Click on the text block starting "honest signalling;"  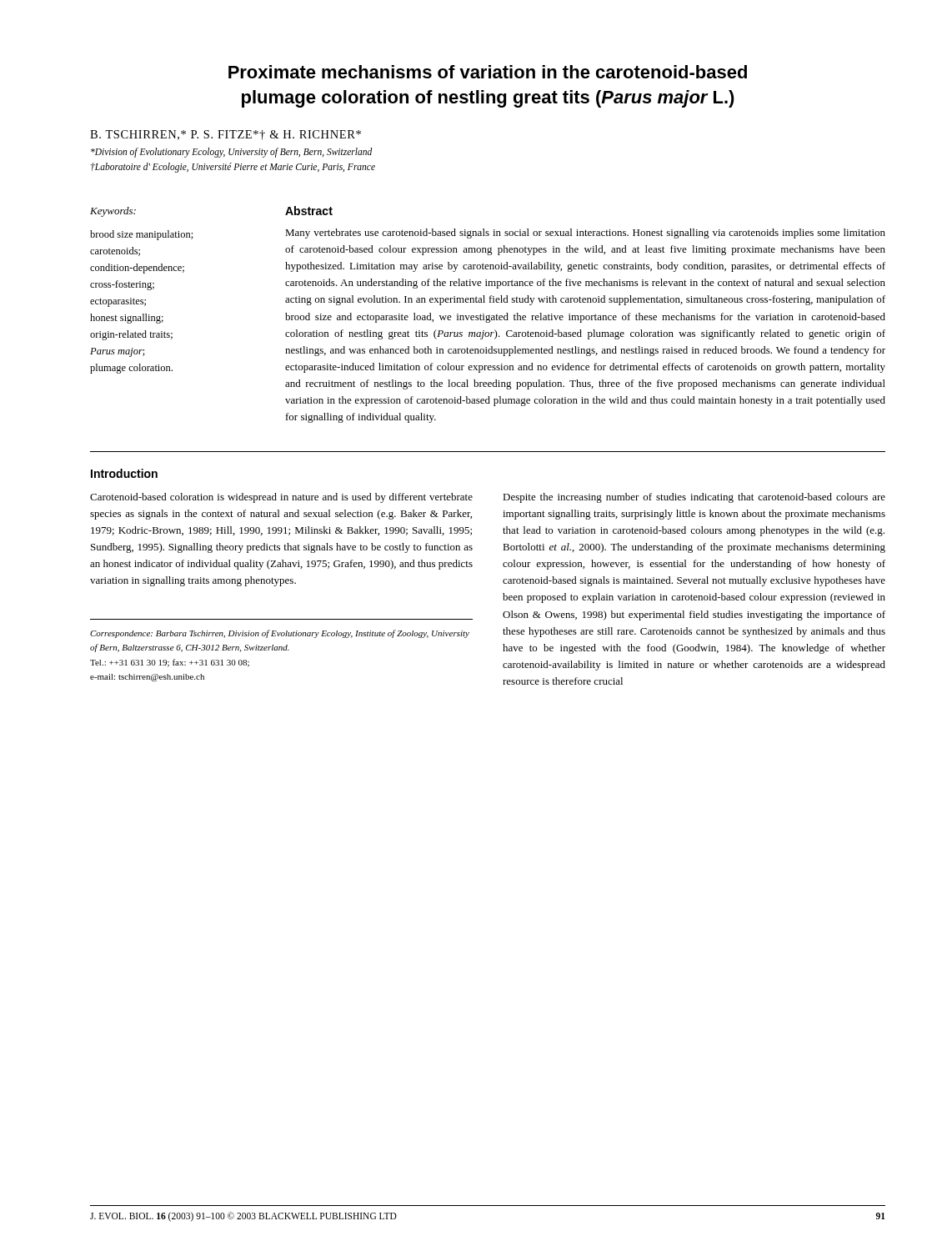[x=127, y=318]
